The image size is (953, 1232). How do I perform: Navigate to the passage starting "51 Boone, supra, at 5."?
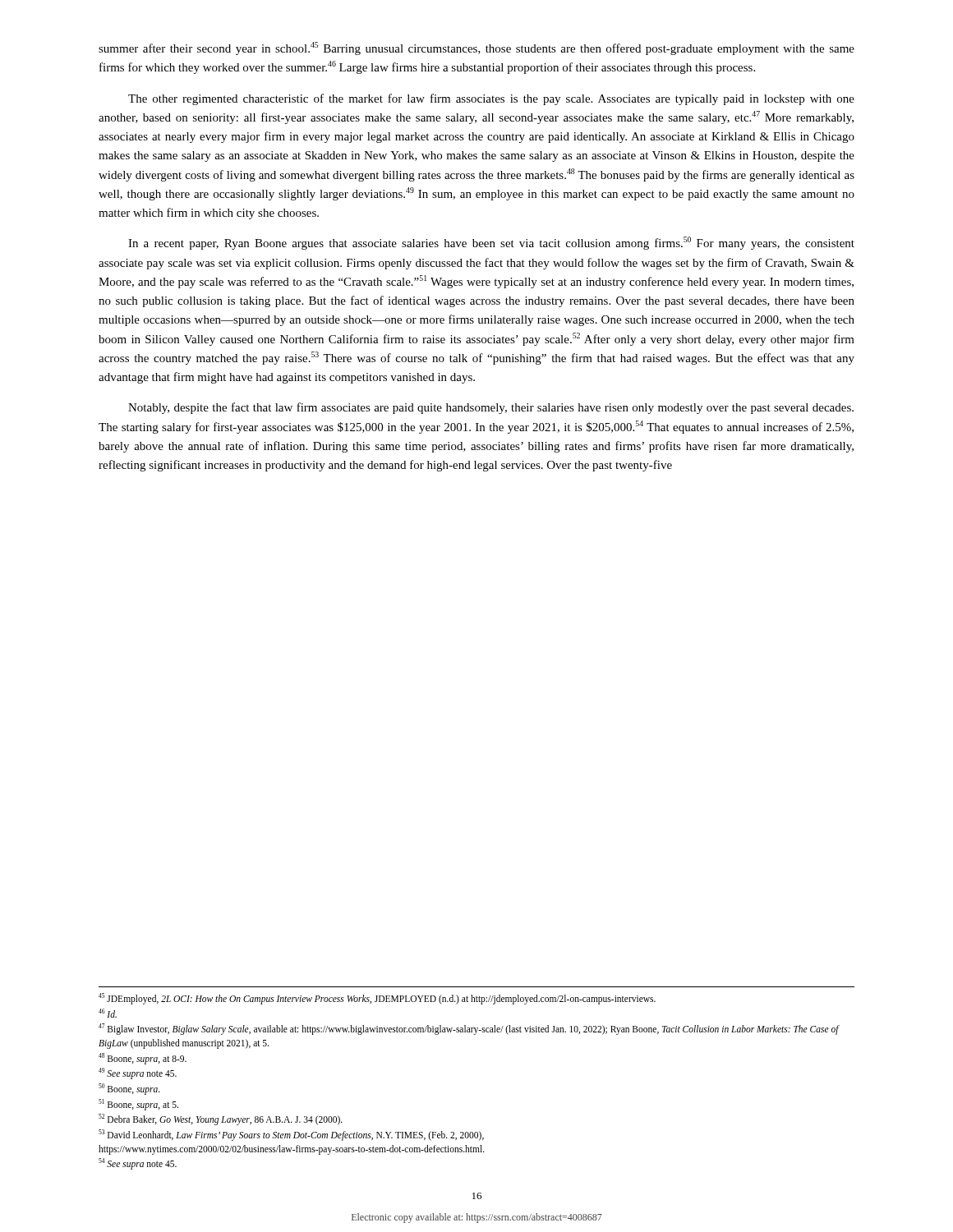[138, 1105]
